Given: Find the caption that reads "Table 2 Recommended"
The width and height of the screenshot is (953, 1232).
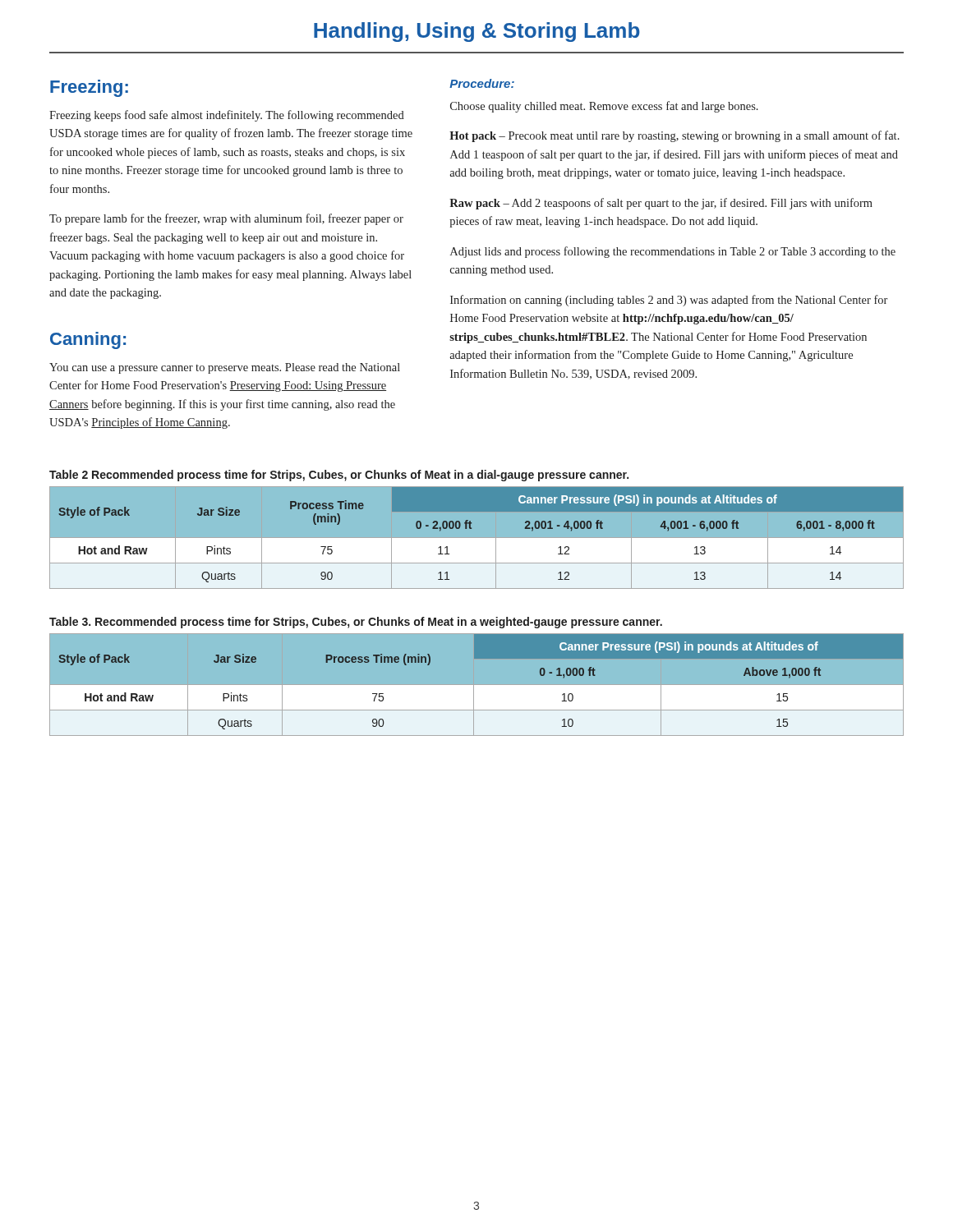Looking at the screenshot, I should click(339, 474).
